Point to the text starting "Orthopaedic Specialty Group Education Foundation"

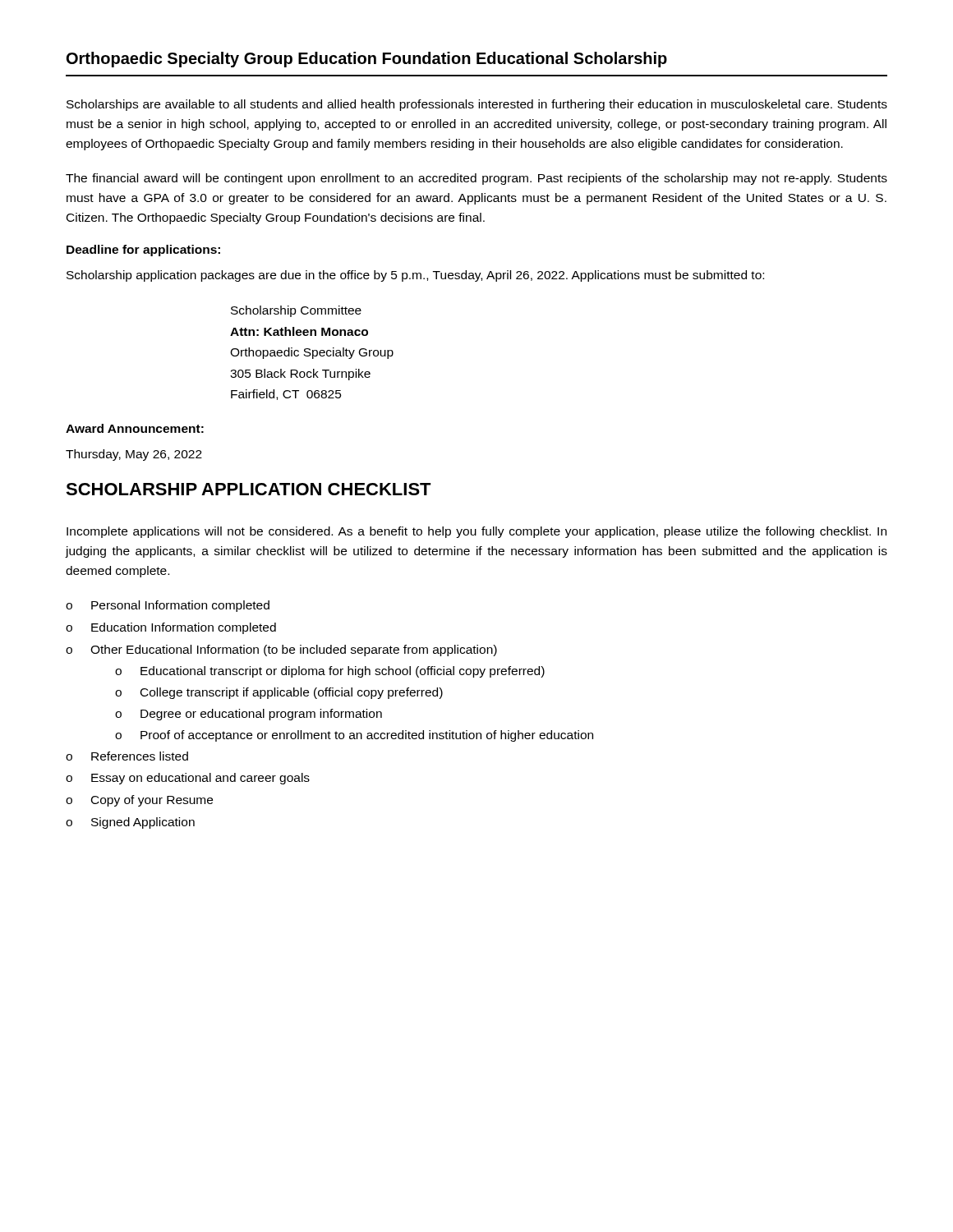(x=367, y=58)
